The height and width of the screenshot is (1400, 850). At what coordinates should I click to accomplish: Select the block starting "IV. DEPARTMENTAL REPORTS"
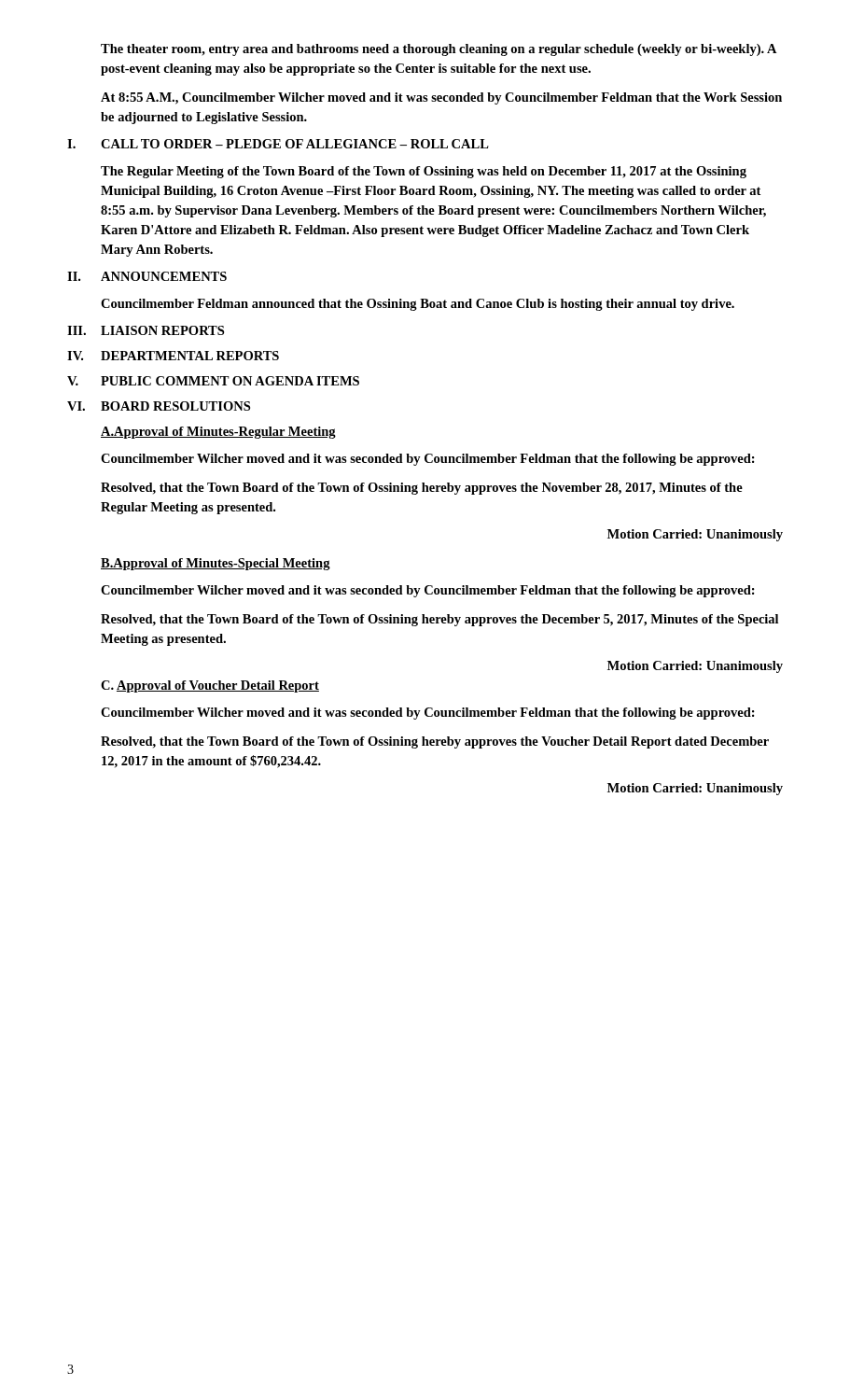pyautogui.click(x=173, y=356)
